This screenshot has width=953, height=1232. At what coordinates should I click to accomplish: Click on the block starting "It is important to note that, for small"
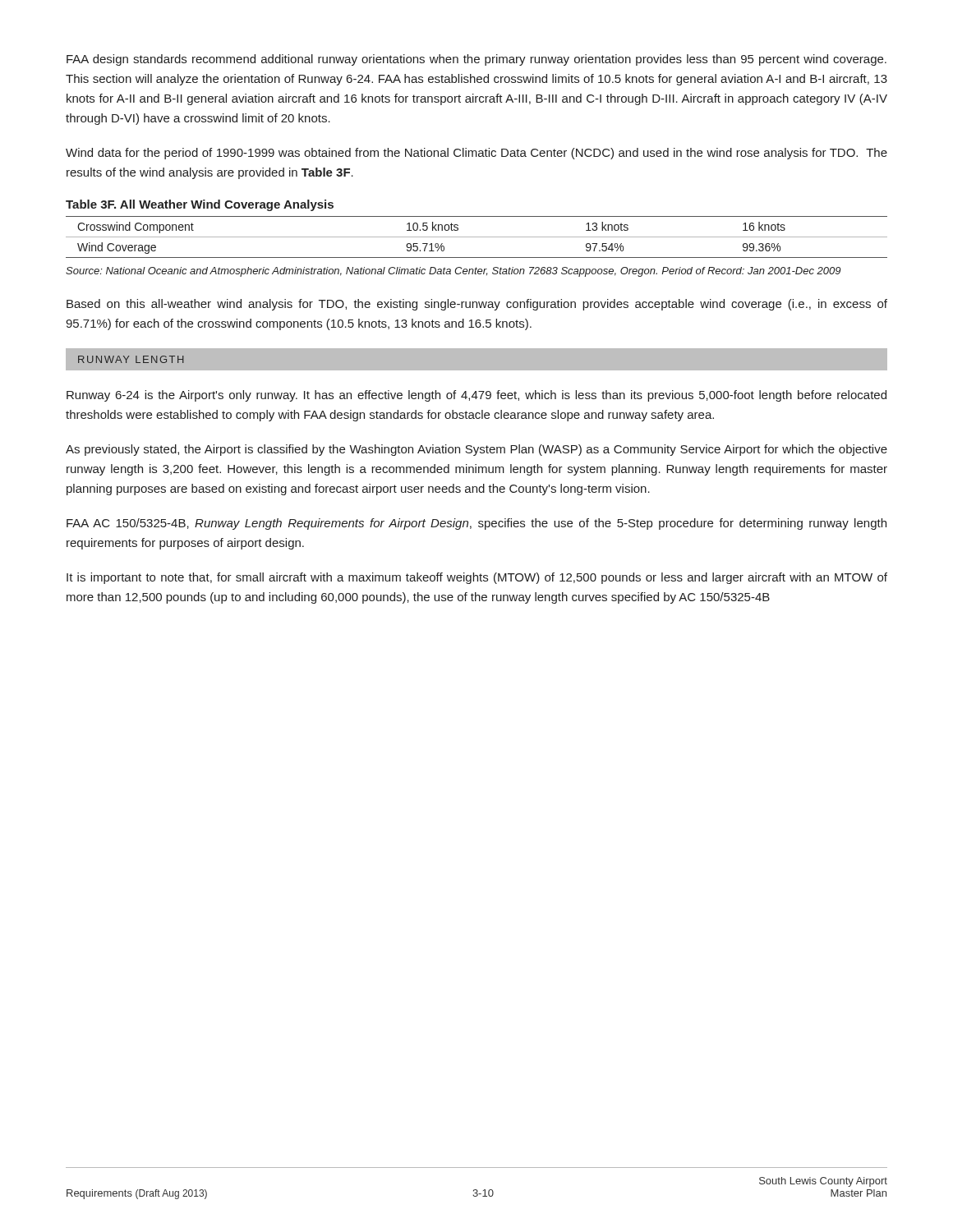(476, 586)
